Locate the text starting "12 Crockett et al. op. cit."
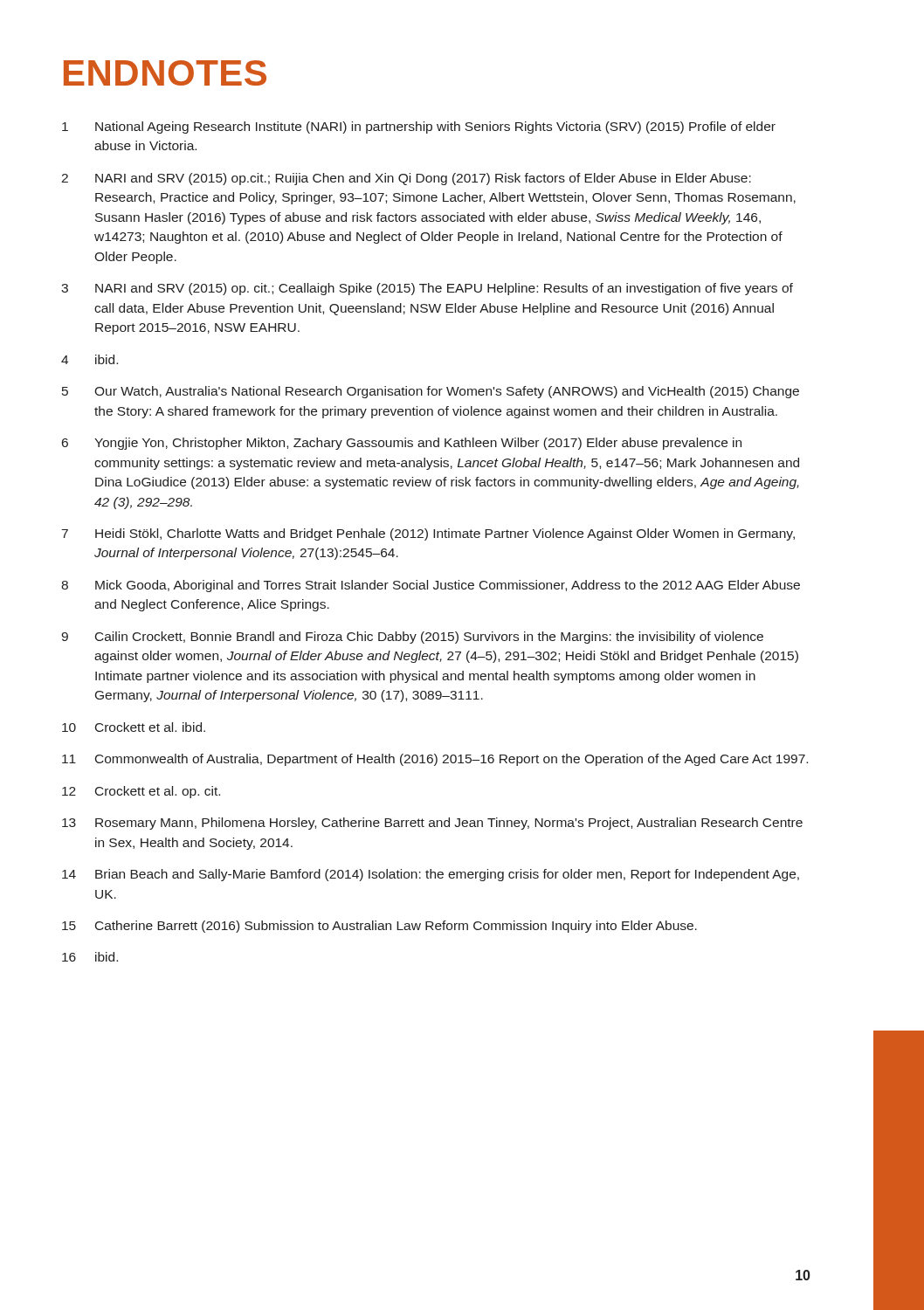The height and width of the screenshot is (1310, 924). pyautogui.click(x=141, y=792)
